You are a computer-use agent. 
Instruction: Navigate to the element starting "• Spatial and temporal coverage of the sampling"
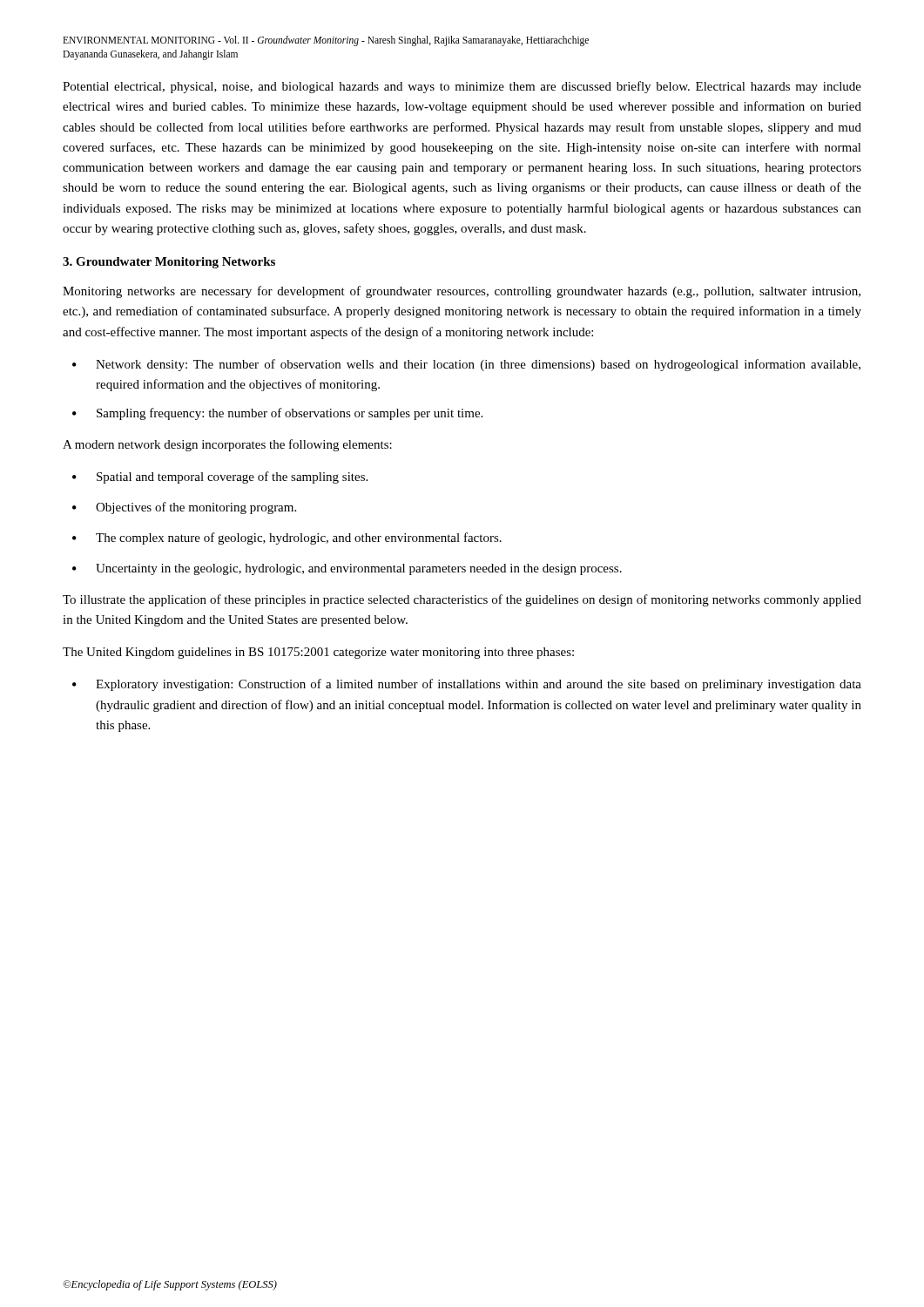tap(220, 477)
